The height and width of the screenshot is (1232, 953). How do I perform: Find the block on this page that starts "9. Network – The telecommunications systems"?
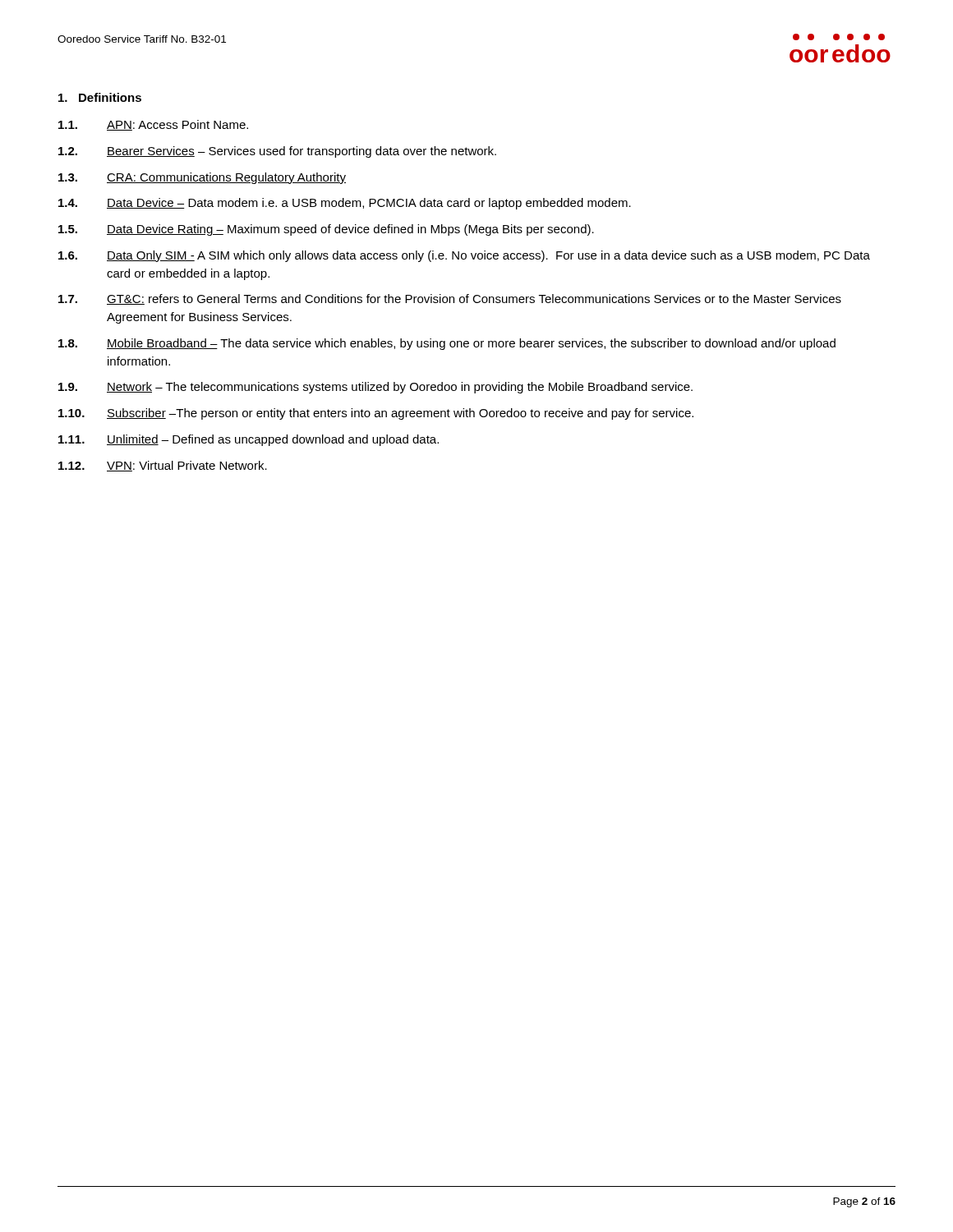pyautogui.click(x=476, y=387)
